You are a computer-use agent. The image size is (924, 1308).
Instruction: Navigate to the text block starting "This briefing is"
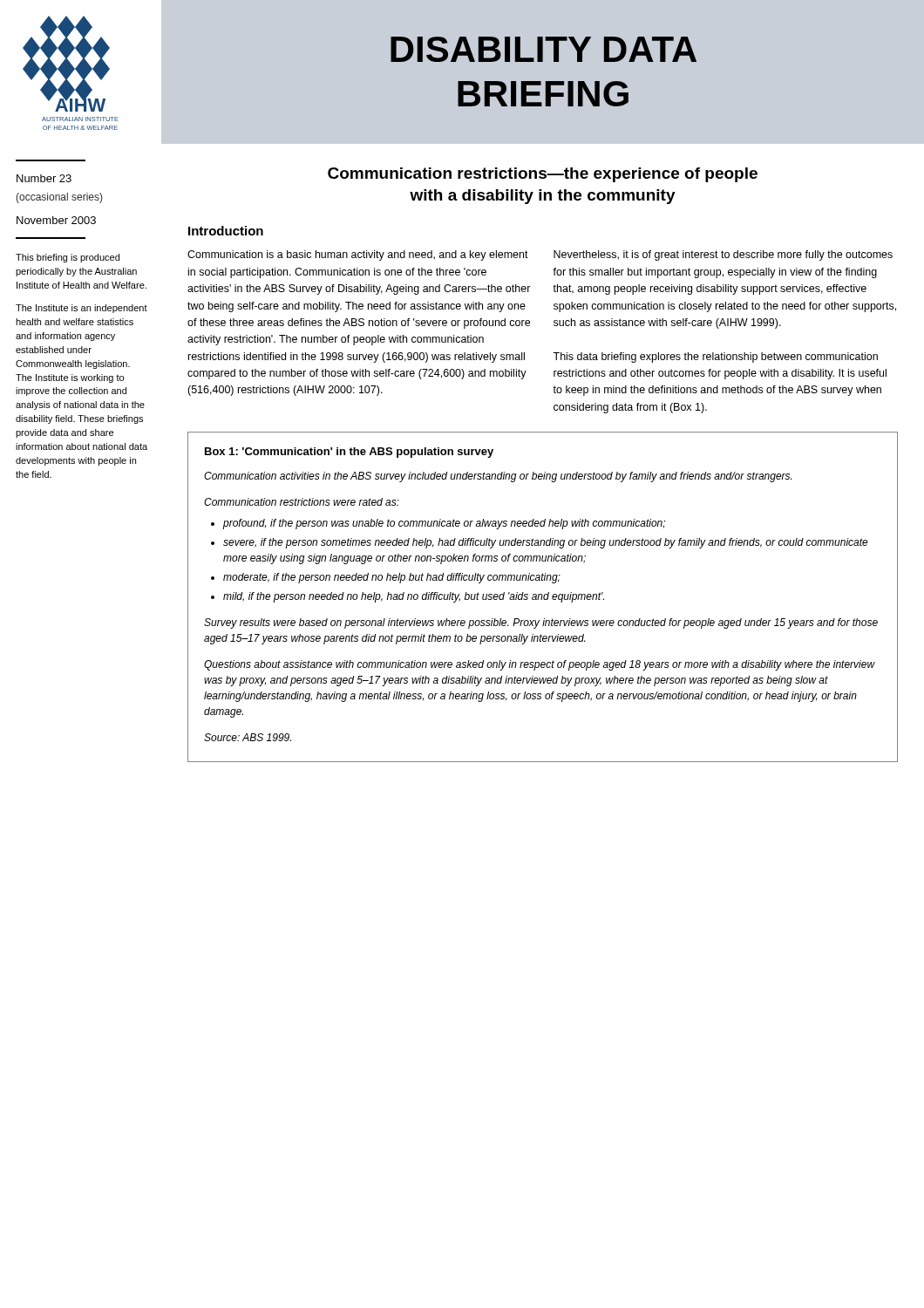point(81,271)
